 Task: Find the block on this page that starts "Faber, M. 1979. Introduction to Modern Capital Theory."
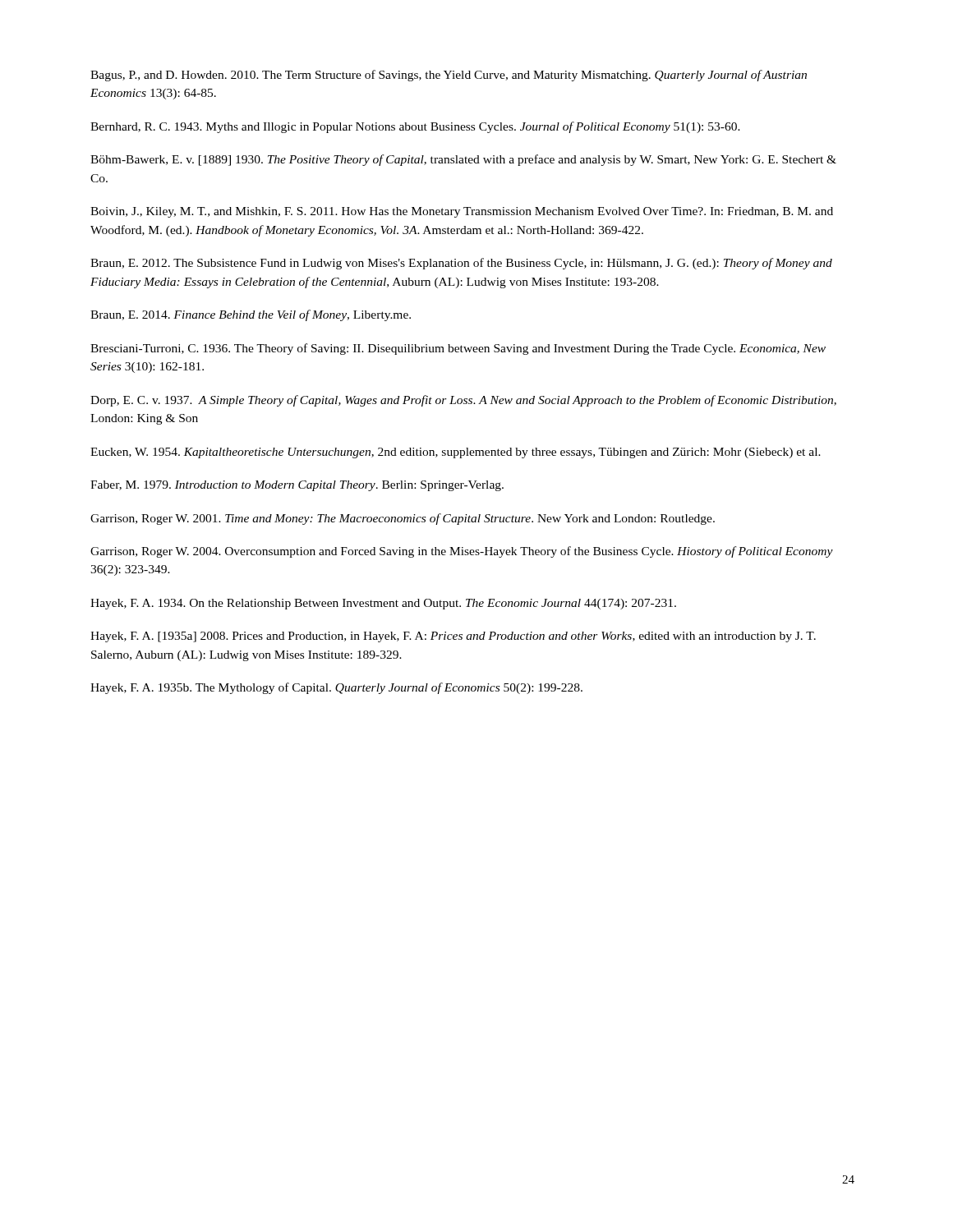click(297, 484)
